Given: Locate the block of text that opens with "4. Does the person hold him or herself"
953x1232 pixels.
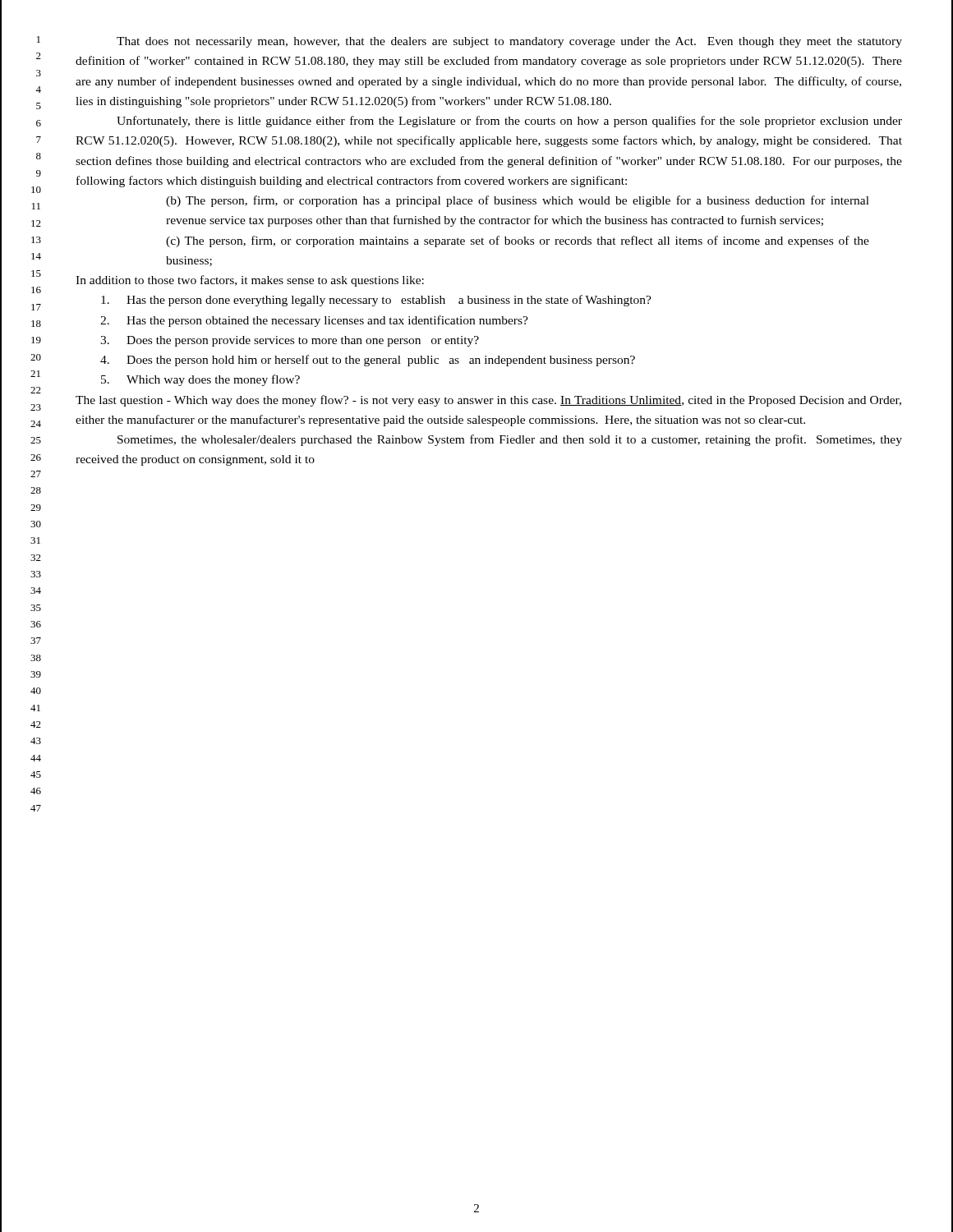Looking at the screenshot, I should [368, 360].
